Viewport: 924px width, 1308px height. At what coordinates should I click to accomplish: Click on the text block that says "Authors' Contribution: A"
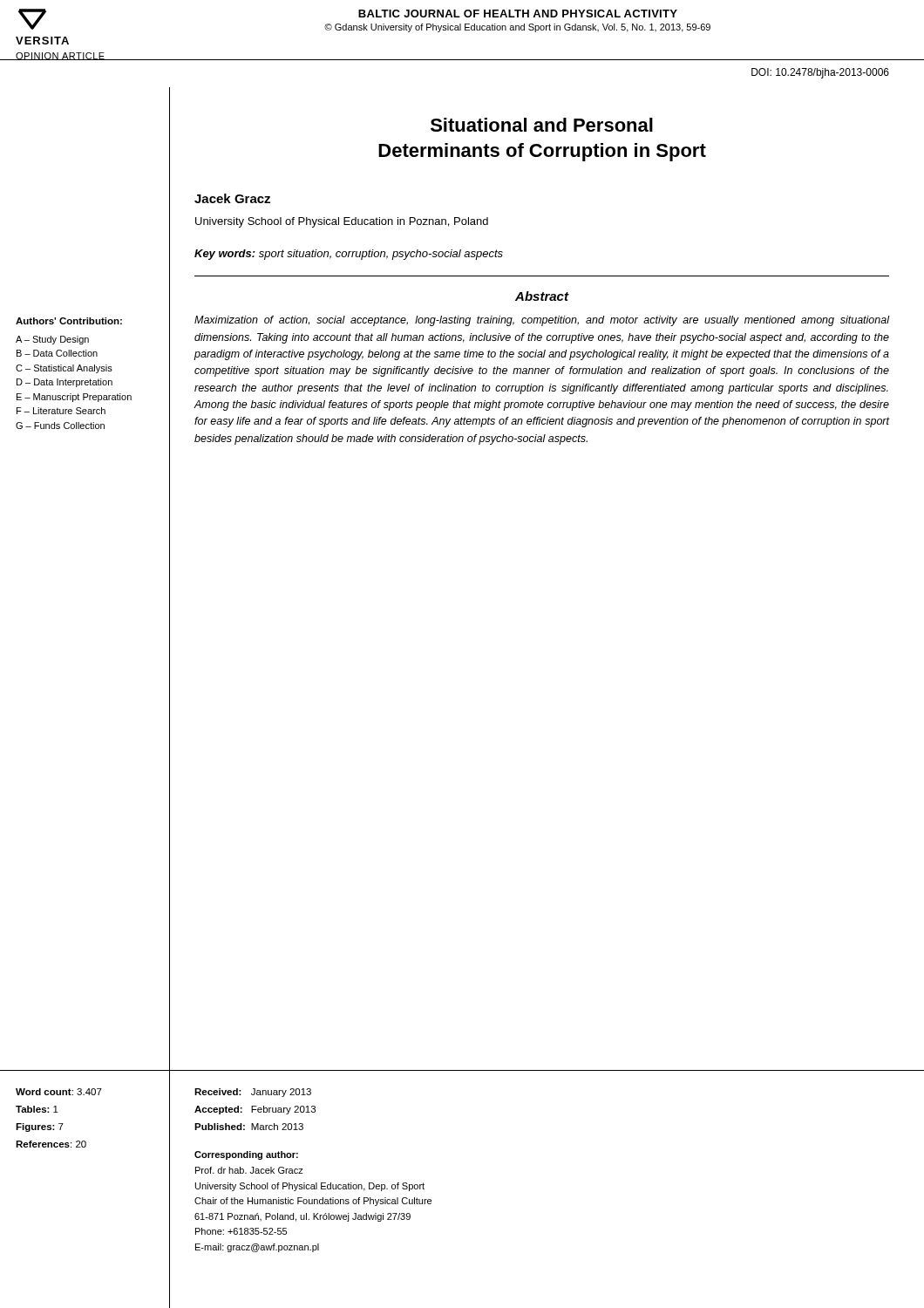(88, 373)
